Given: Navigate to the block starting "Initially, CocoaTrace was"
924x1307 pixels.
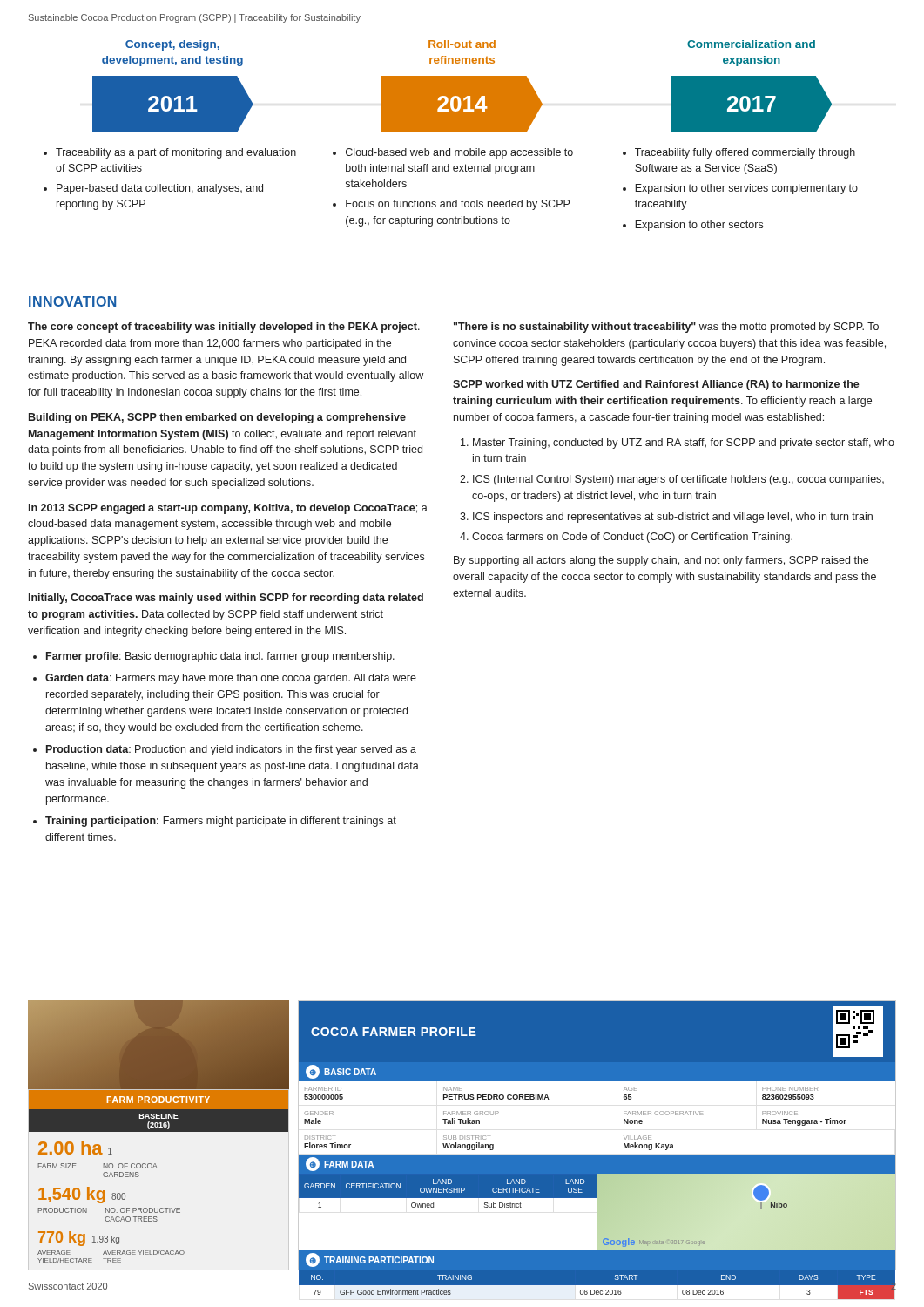Looking at the screenshot, I should [226, 614].
